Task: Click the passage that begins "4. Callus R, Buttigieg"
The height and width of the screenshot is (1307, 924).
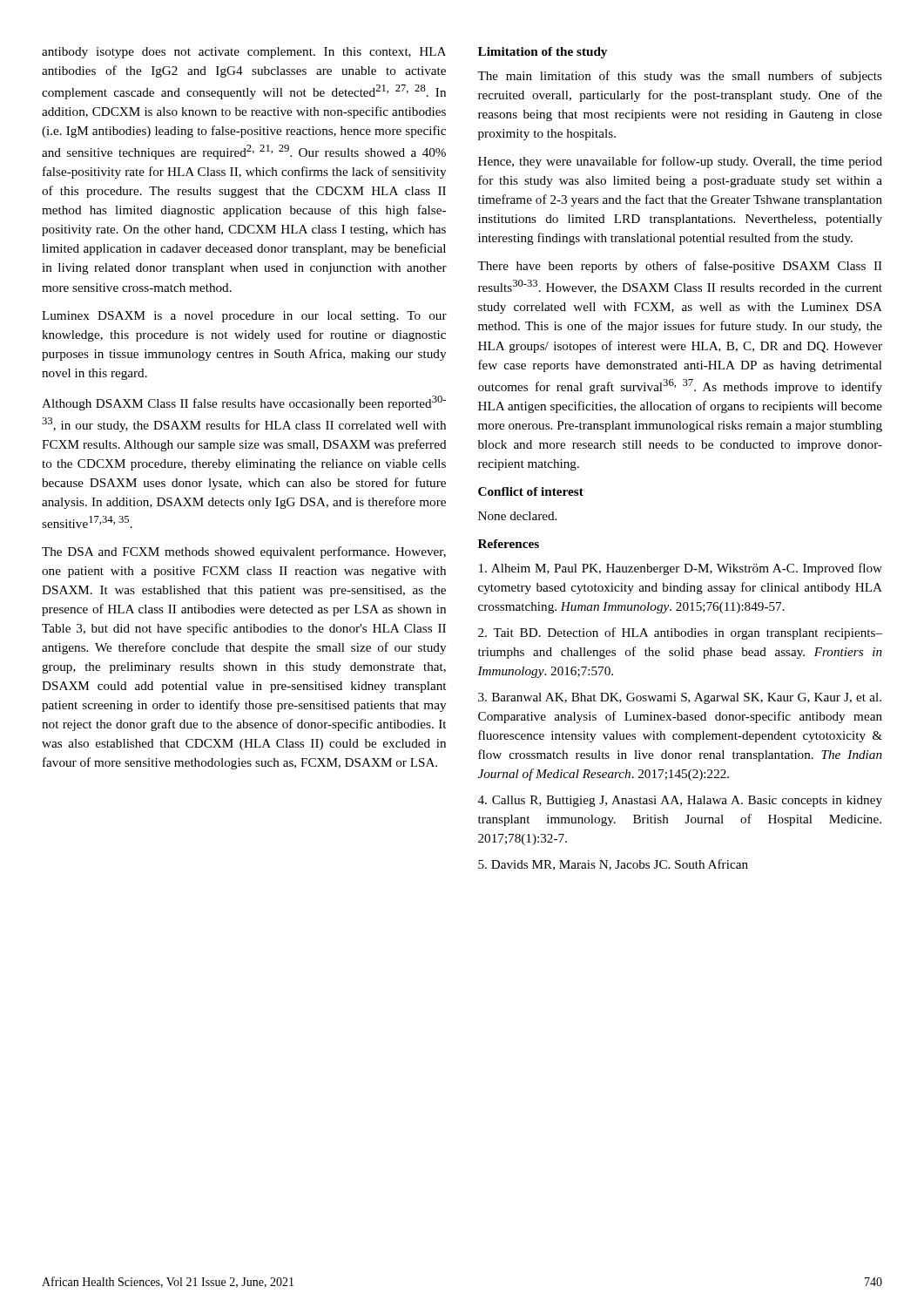Action: (680, 819)
